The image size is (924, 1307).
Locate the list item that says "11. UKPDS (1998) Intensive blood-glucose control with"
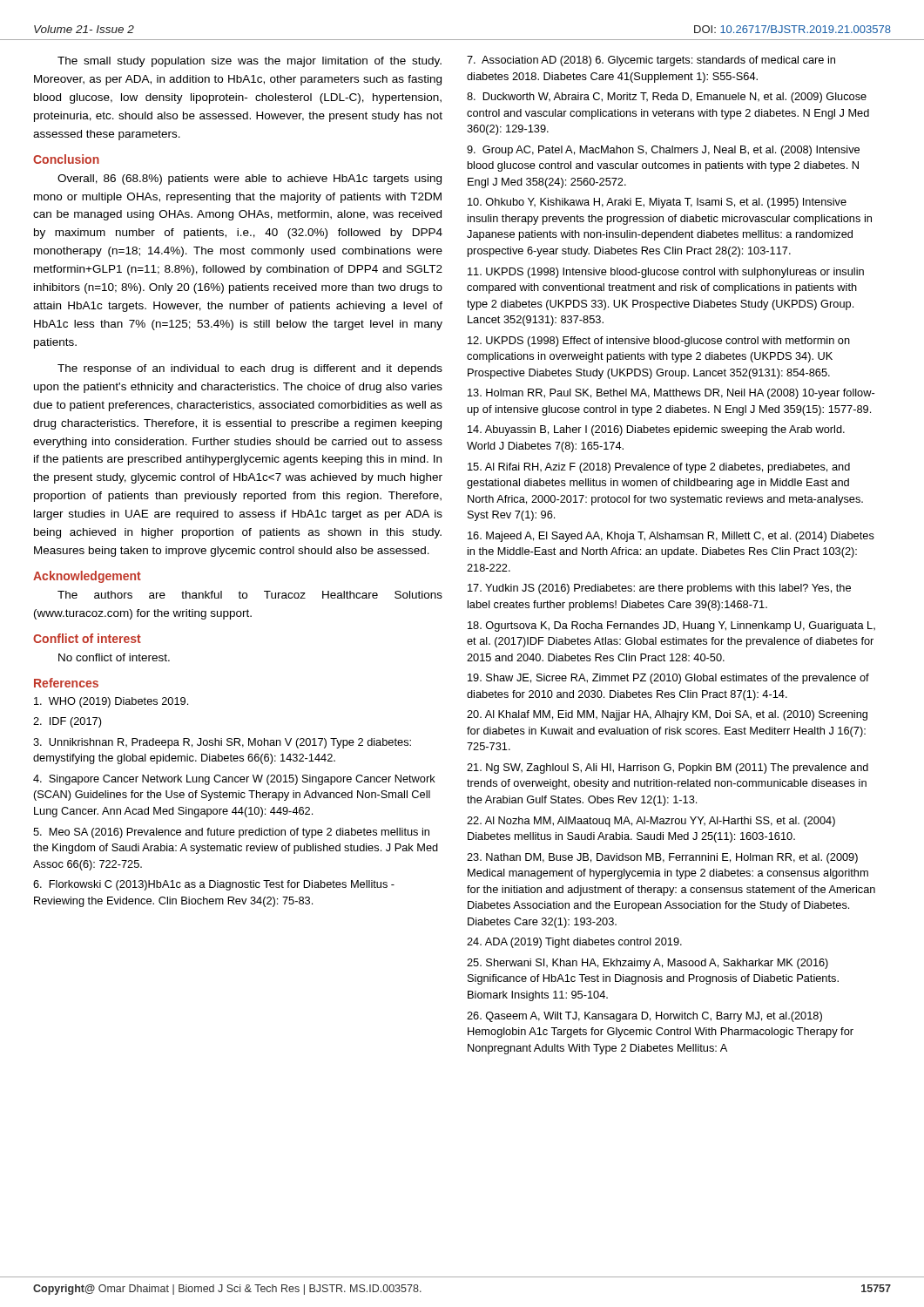click(x=666, y=295)
